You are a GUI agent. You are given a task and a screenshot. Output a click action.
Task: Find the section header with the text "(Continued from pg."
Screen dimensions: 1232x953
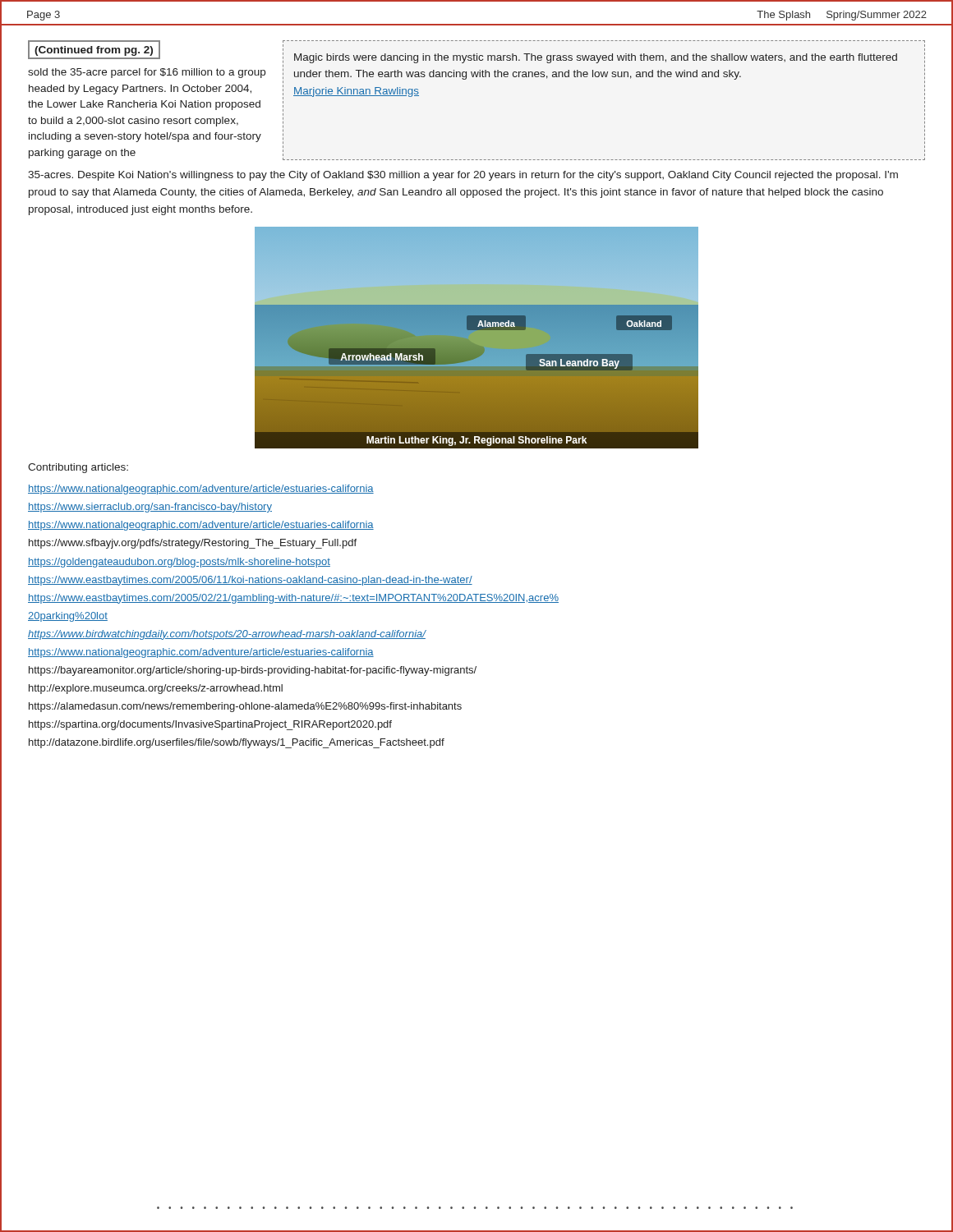94,50
